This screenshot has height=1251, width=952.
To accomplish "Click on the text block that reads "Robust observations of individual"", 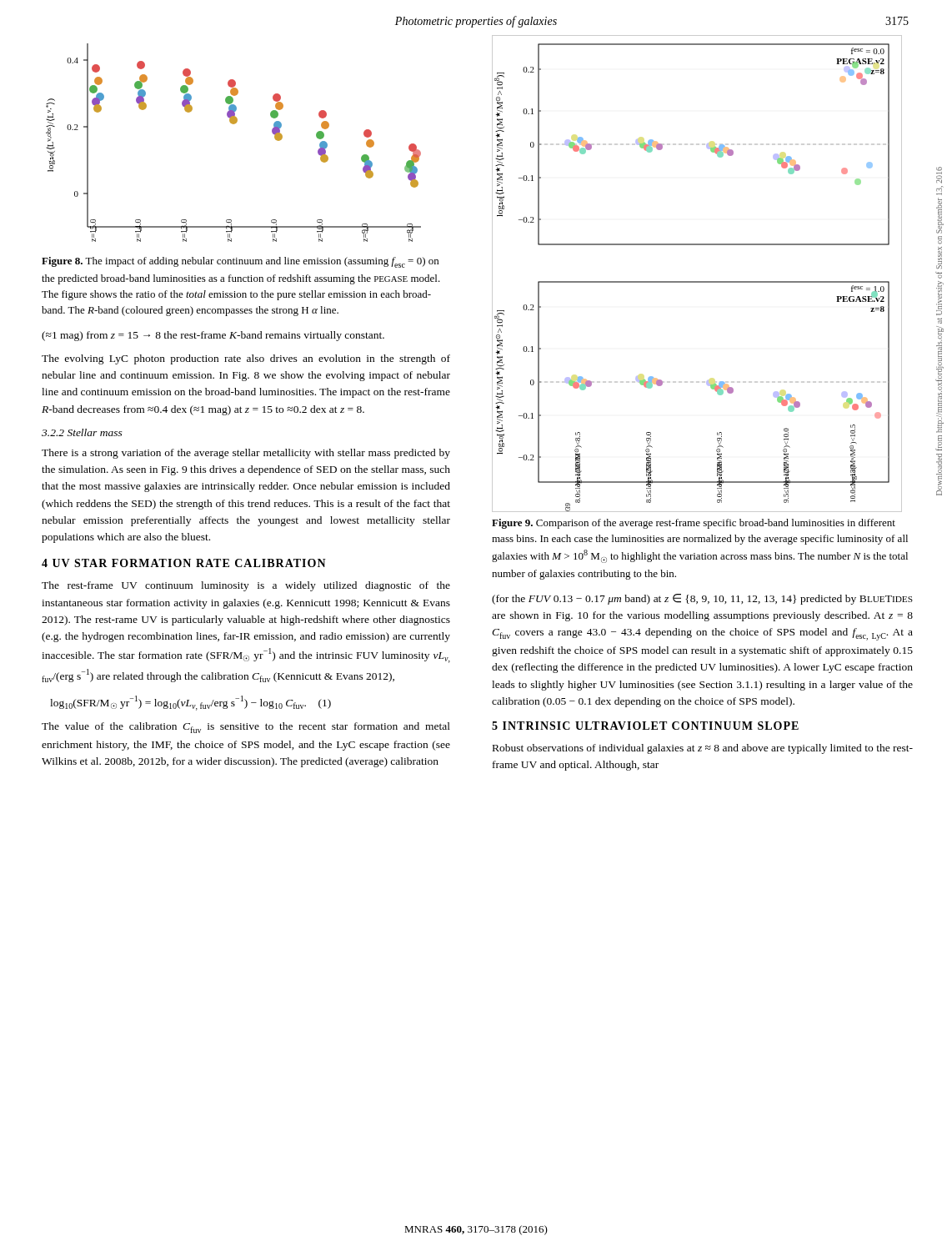I will pyautogui.click(x=702, y=756).
